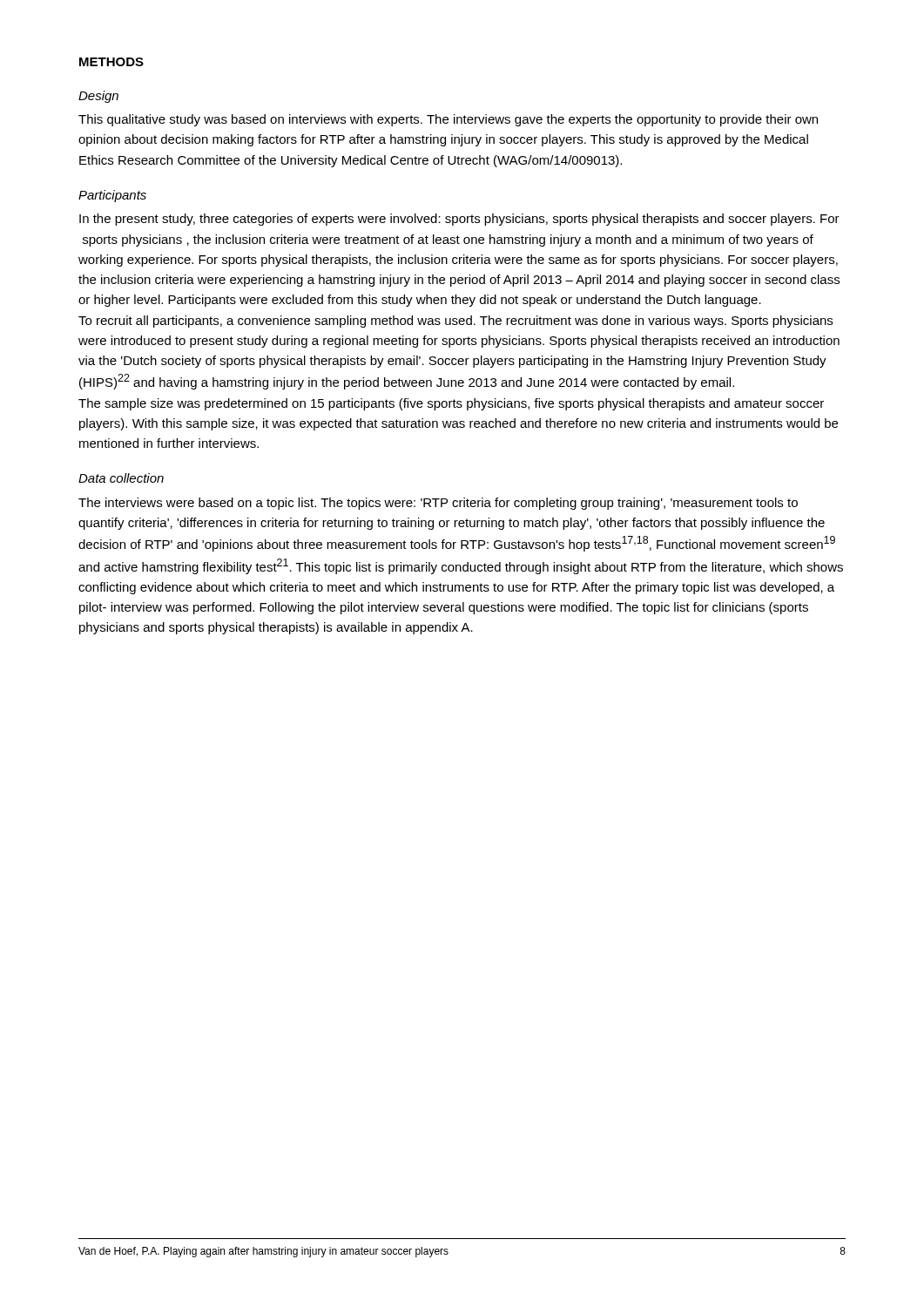Click on the text block that says "To recruit all"
Image resolution: width=924 pixels, height=1307 pixels.
point(459,351)
